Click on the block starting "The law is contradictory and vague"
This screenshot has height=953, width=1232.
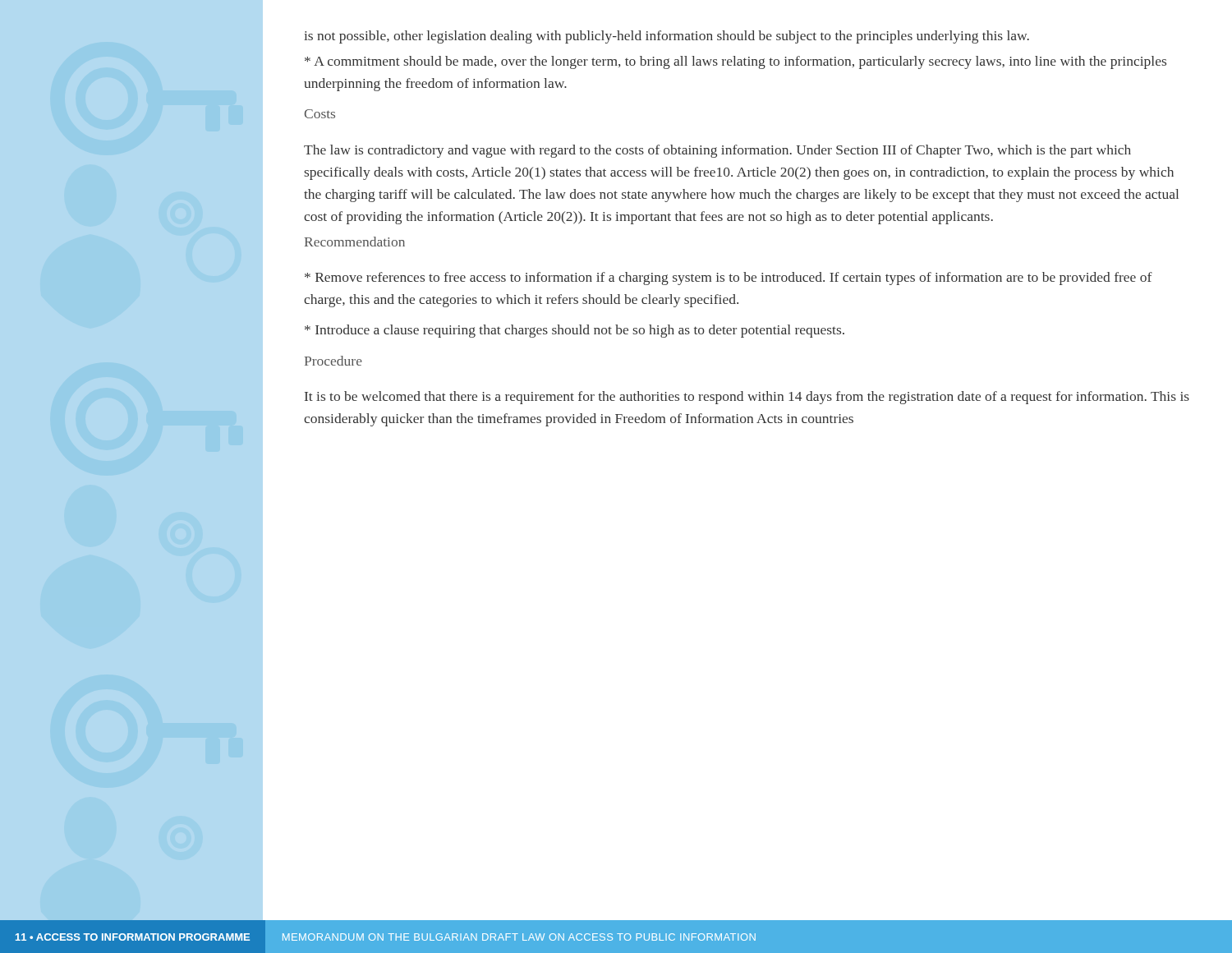[x=747, y=183]
